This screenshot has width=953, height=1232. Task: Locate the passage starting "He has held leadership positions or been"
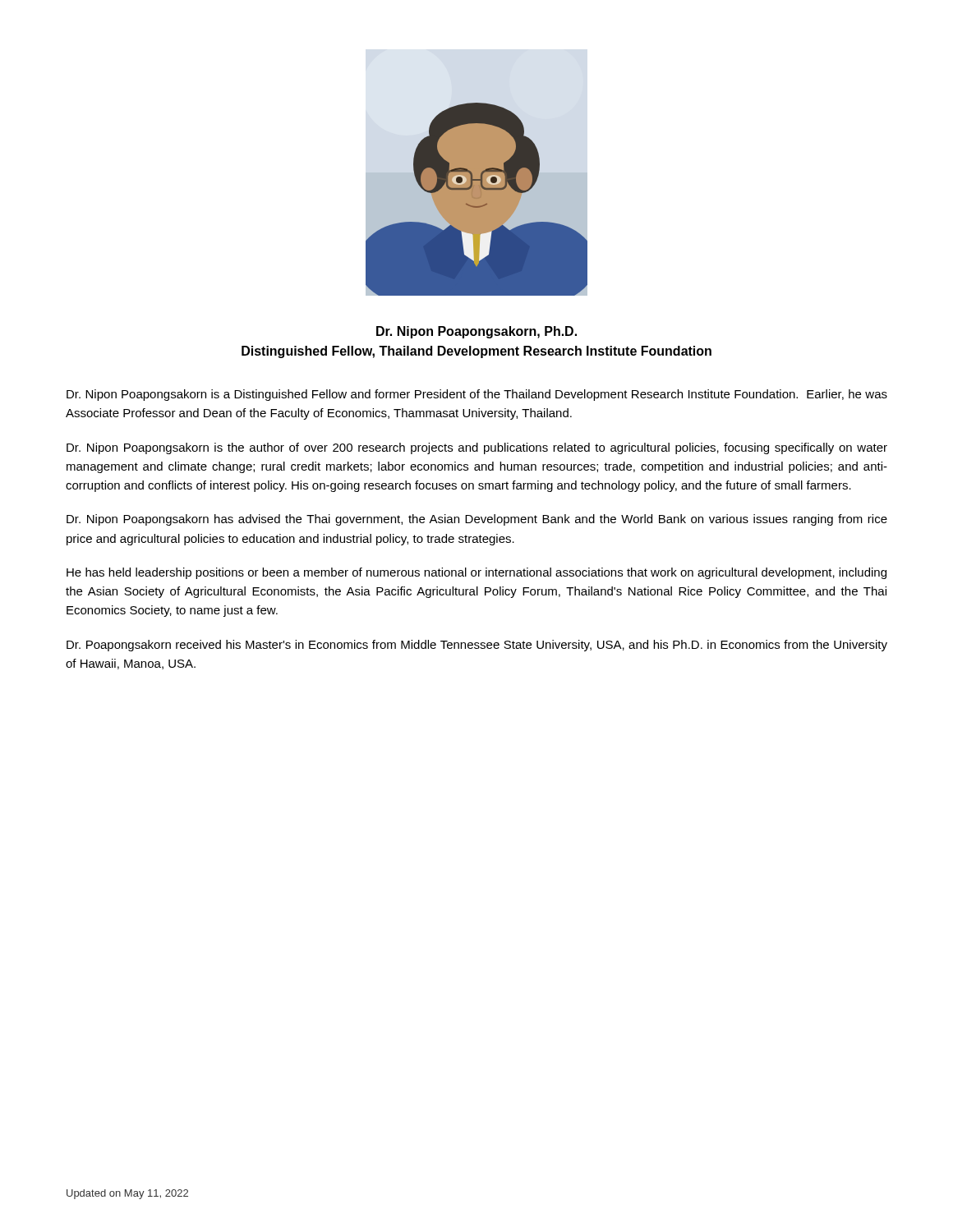476,591
